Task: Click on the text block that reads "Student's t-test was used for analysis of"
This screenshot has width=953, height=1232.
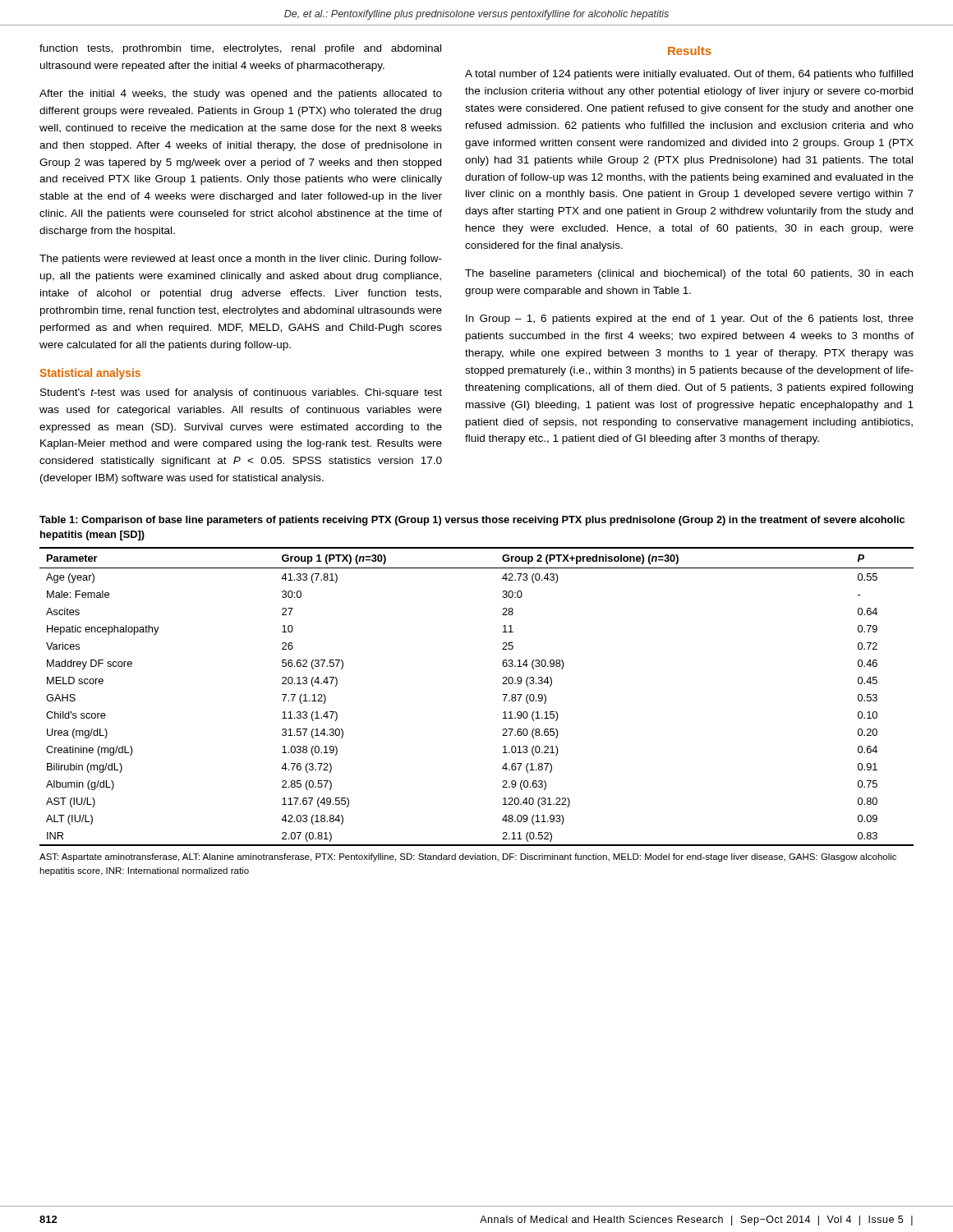Action: [241, 435]
